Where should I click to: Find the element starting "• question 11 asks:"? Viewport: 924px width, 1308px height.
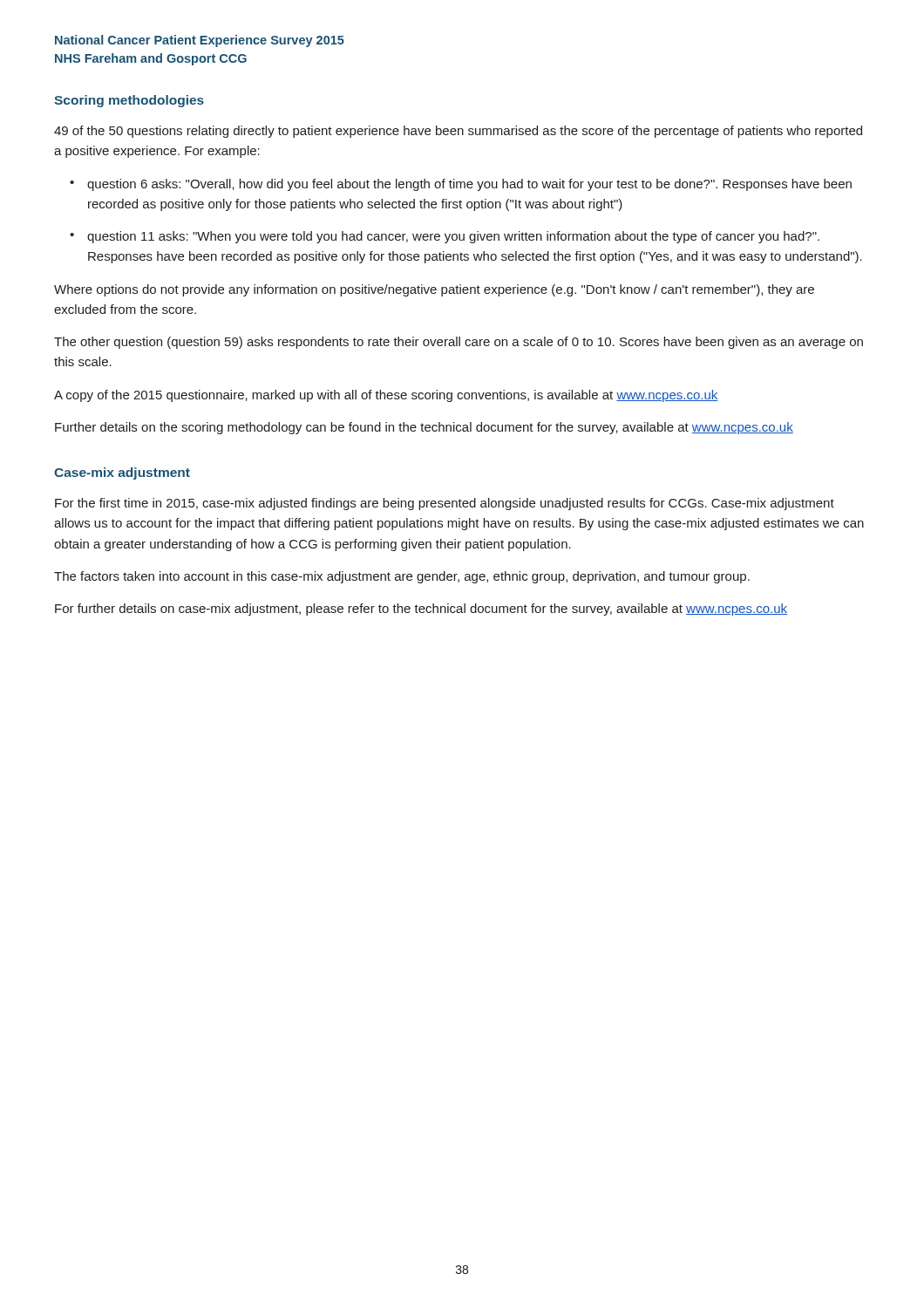(x=470, y=246)
